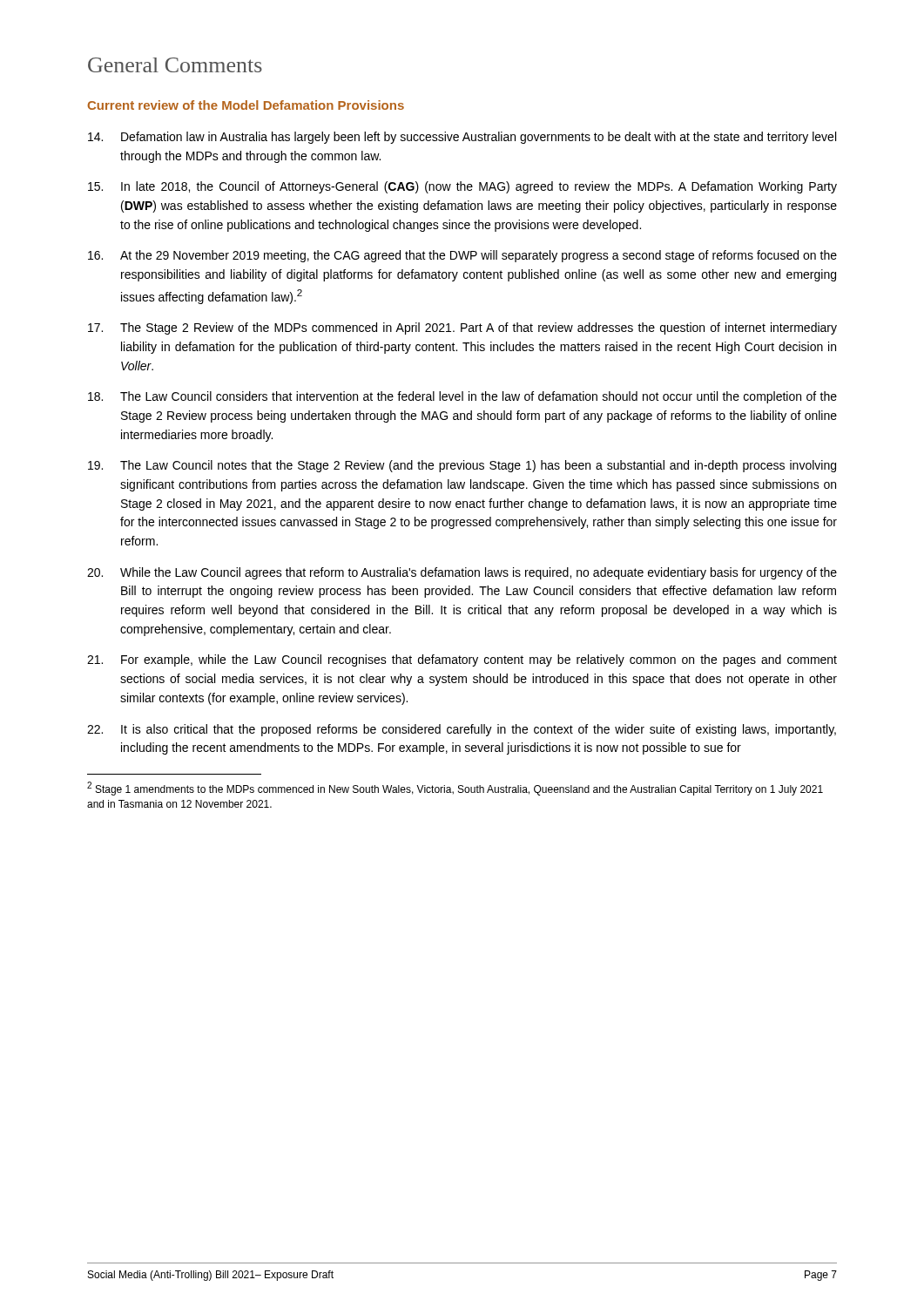Click the passage that begins "17. The Stage 2"
Viewport: 924px width, 1307px height.
point(462,347)
